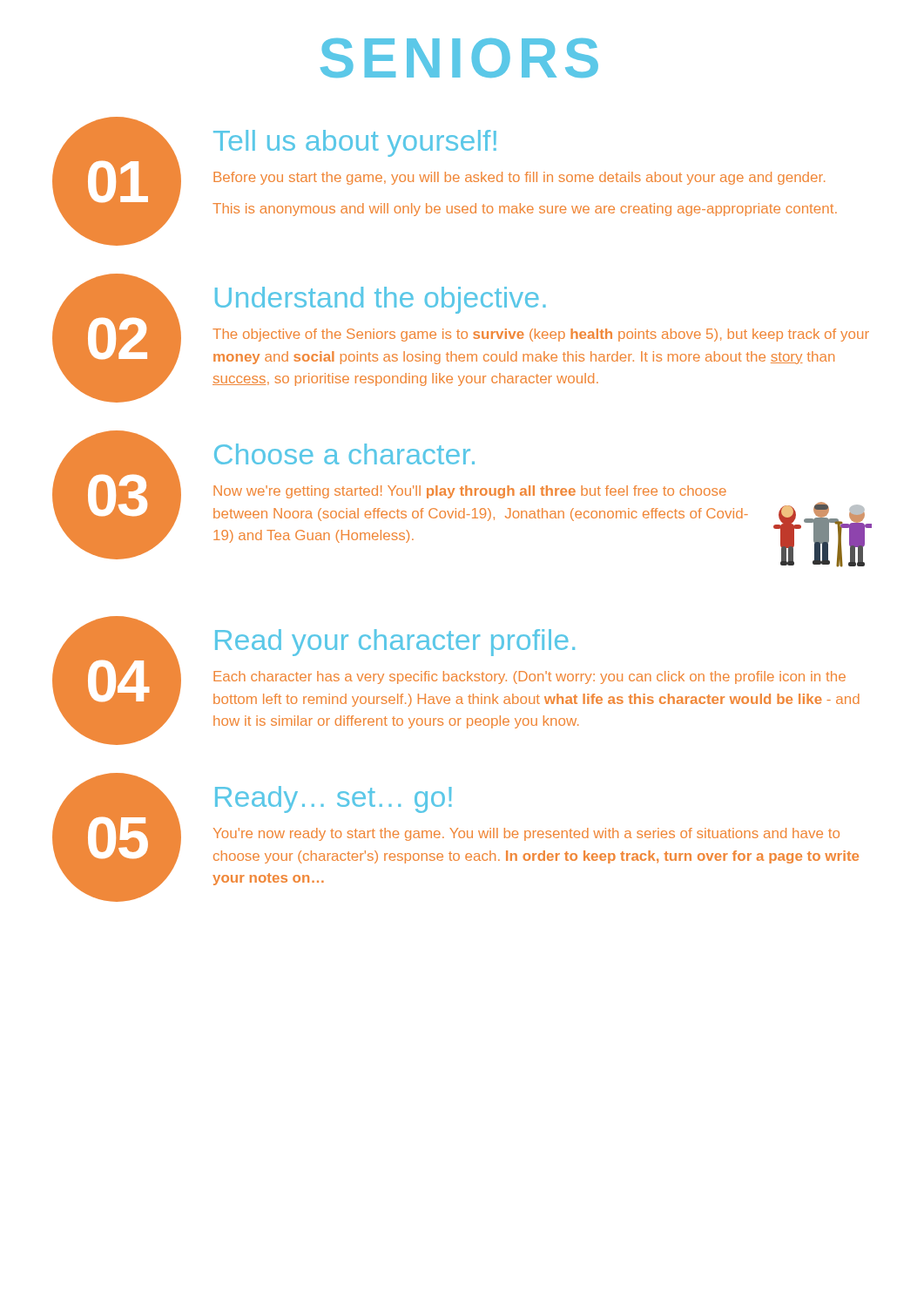Locate the text block that reads "Each character has a very specific backstory. (Don't"

pos(542,699)
